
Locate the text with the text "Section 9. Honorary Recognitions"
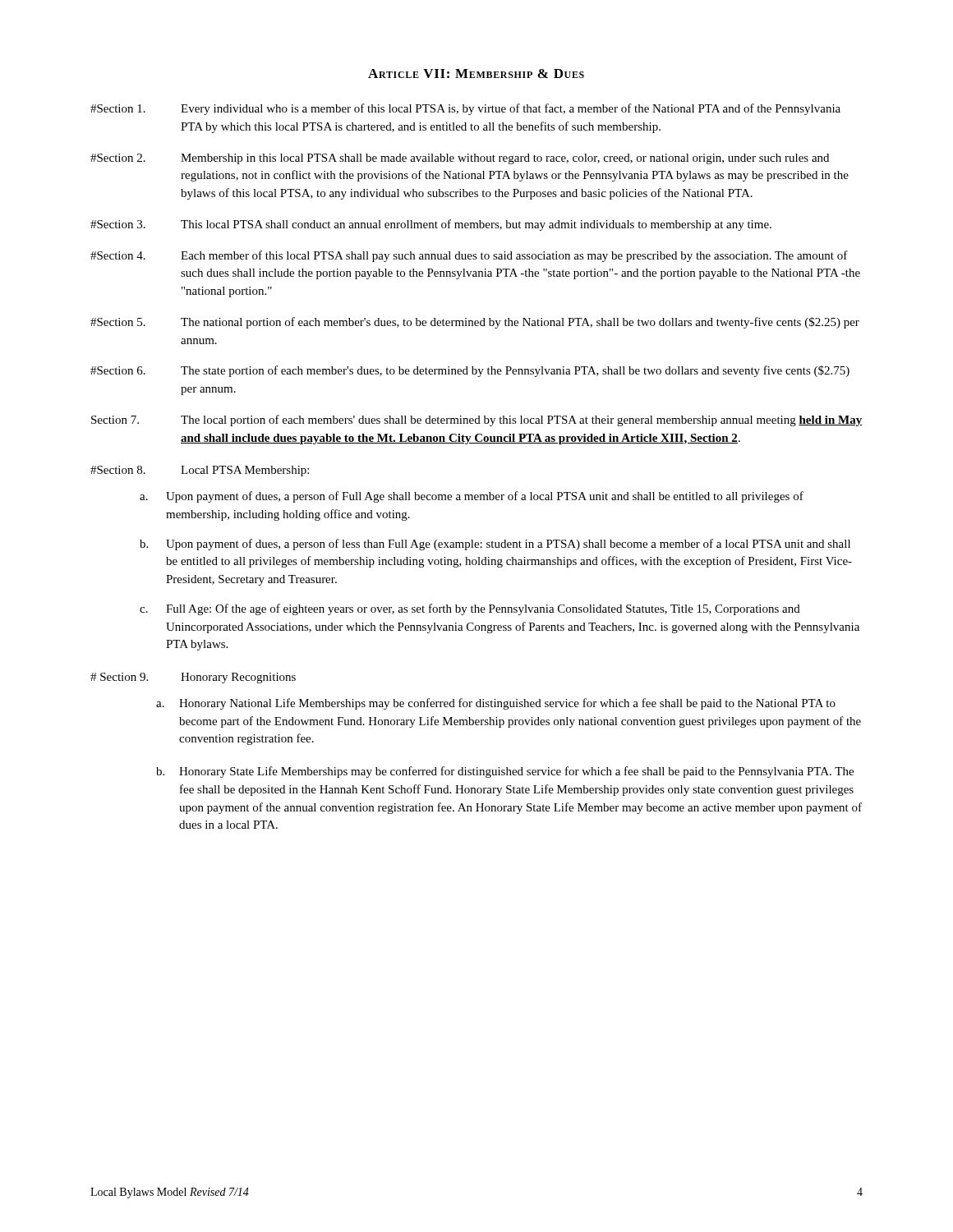tap(193, 678)
